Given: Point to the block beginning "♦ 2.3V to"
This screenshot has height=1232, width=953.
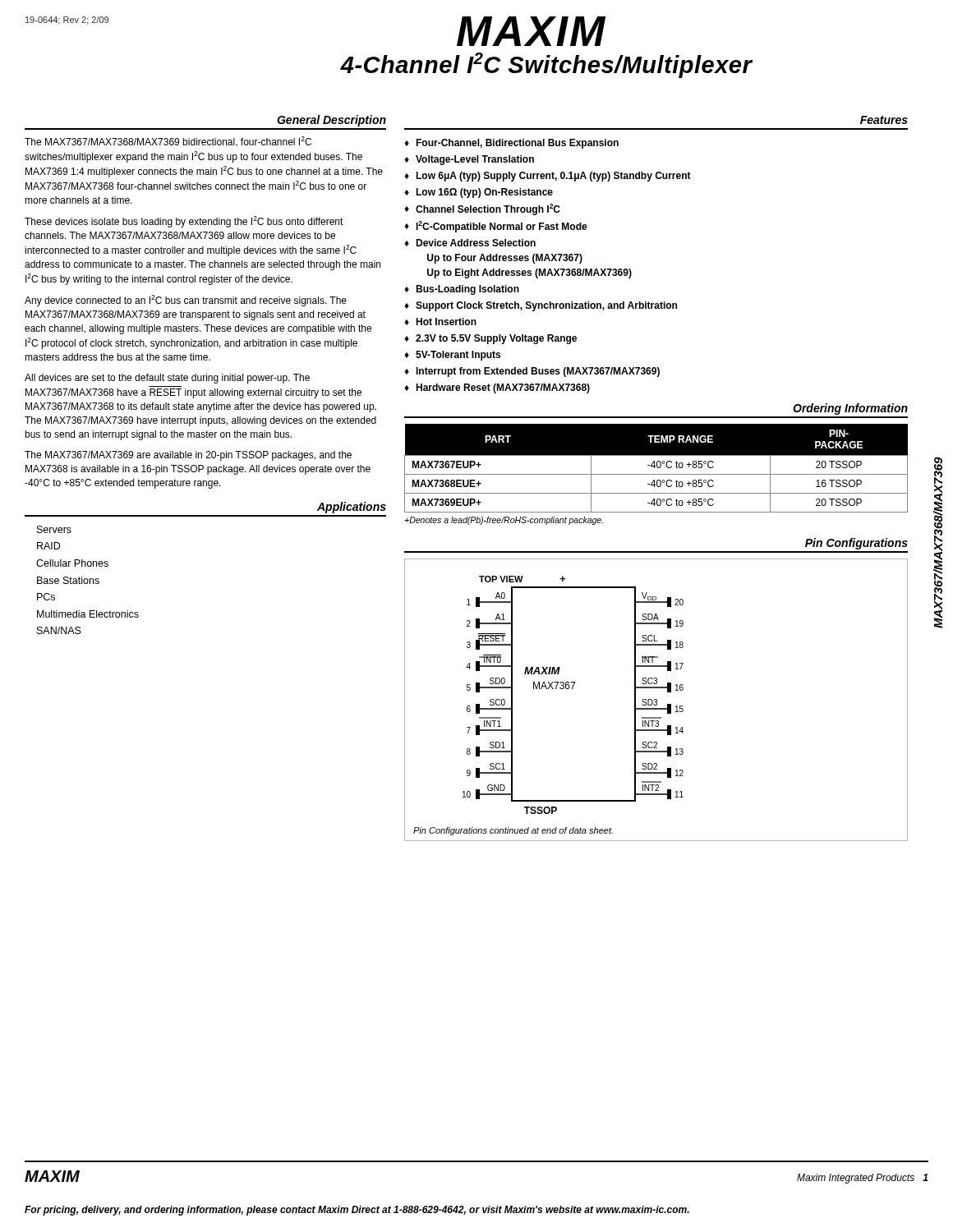Looking at the screenshot, I should point(491,338).
